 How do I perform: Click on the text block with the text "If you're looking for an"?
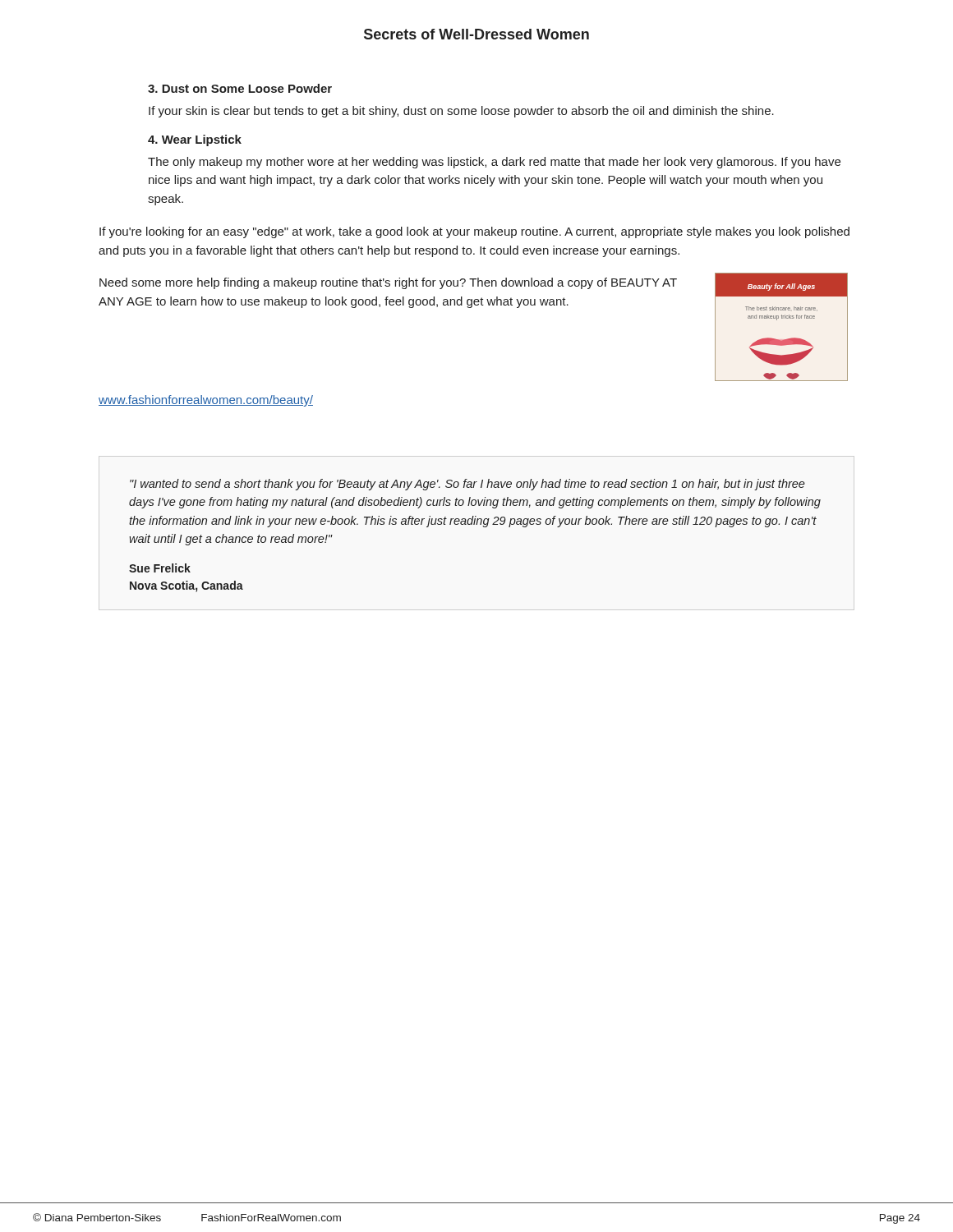click(474, 240)
